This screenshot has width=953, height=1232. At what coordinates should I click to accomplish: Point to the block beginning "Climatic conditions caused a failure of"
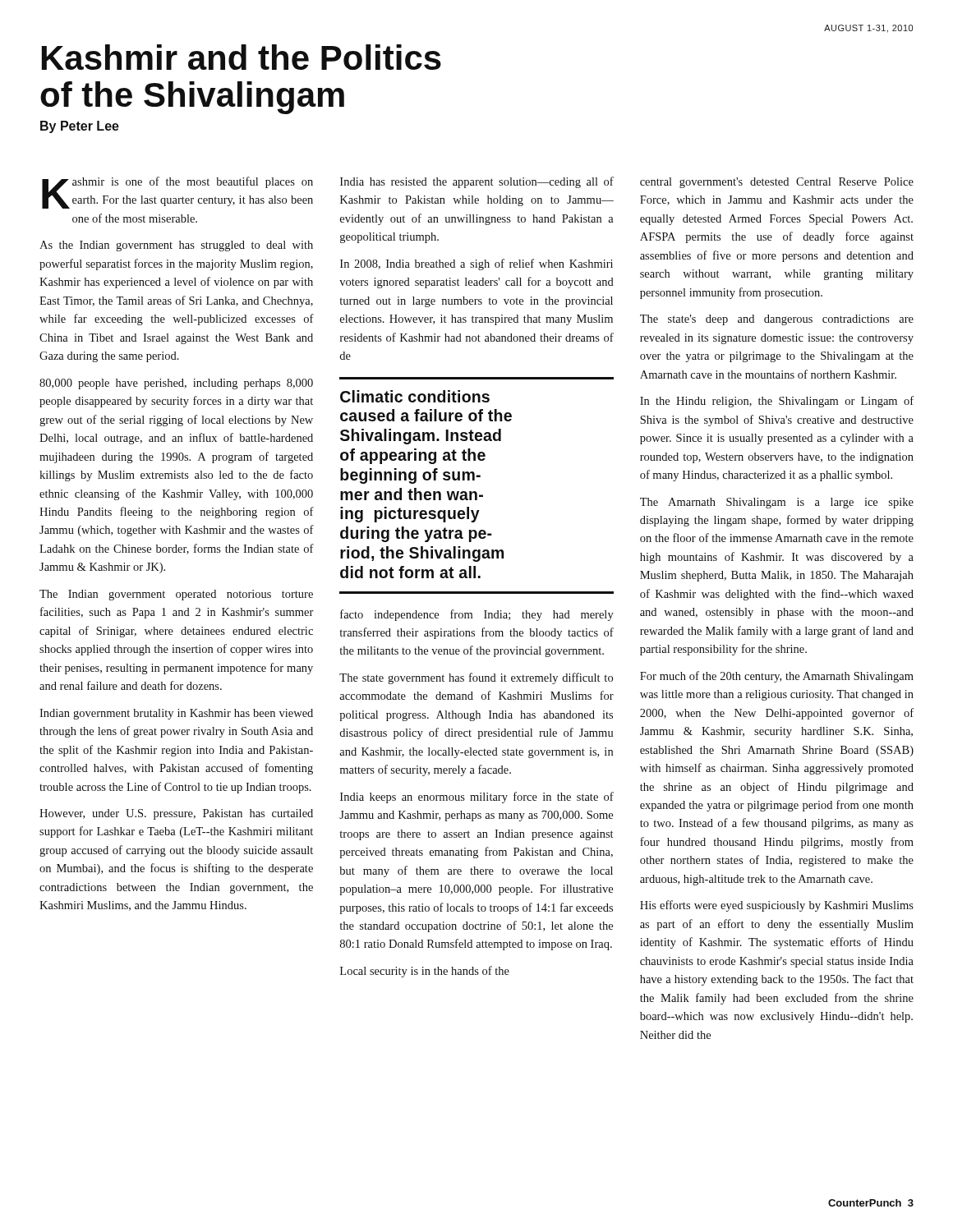[426, 484]
